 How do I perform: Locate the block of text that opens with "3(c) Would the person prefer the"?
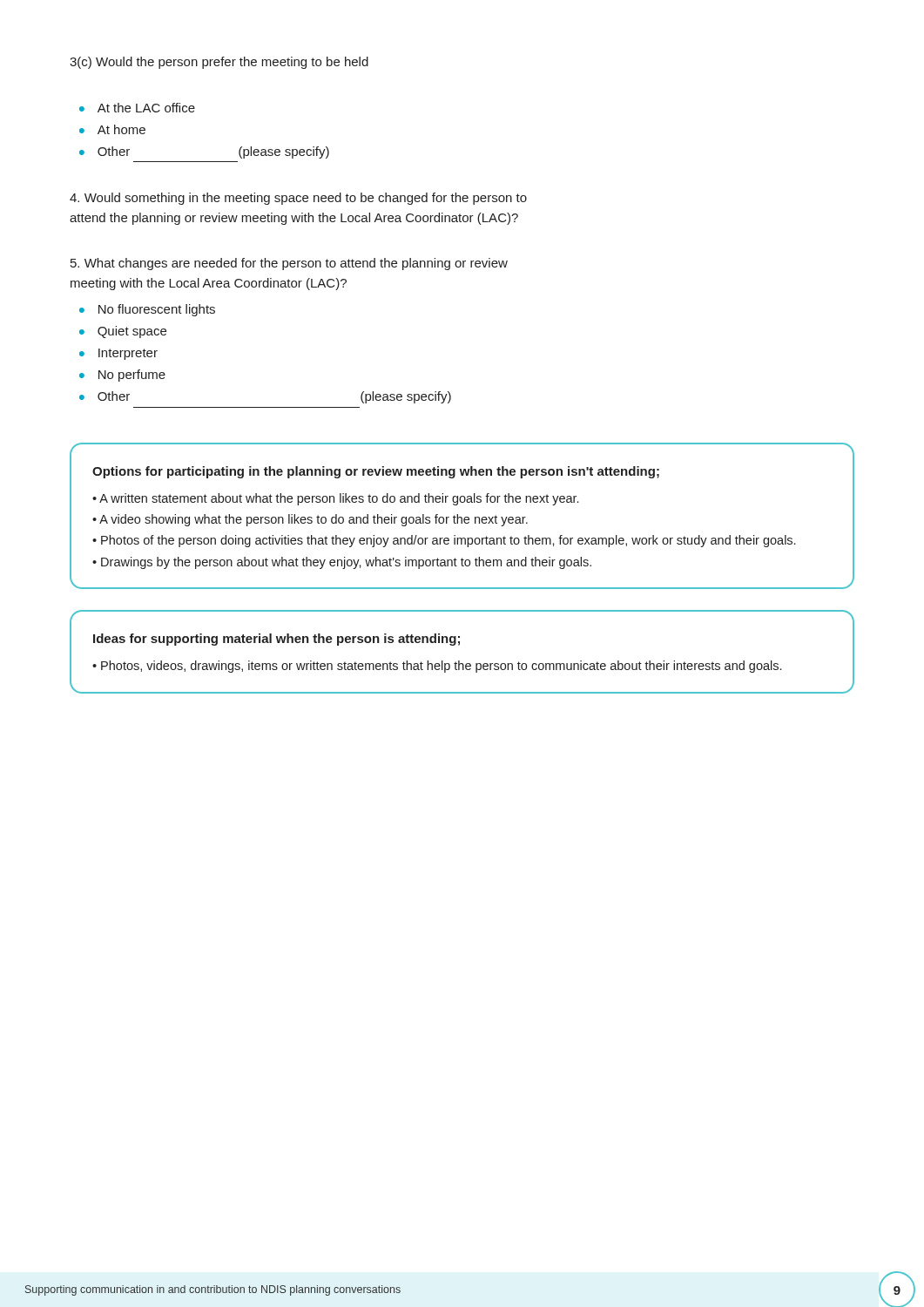click(219, 63)
